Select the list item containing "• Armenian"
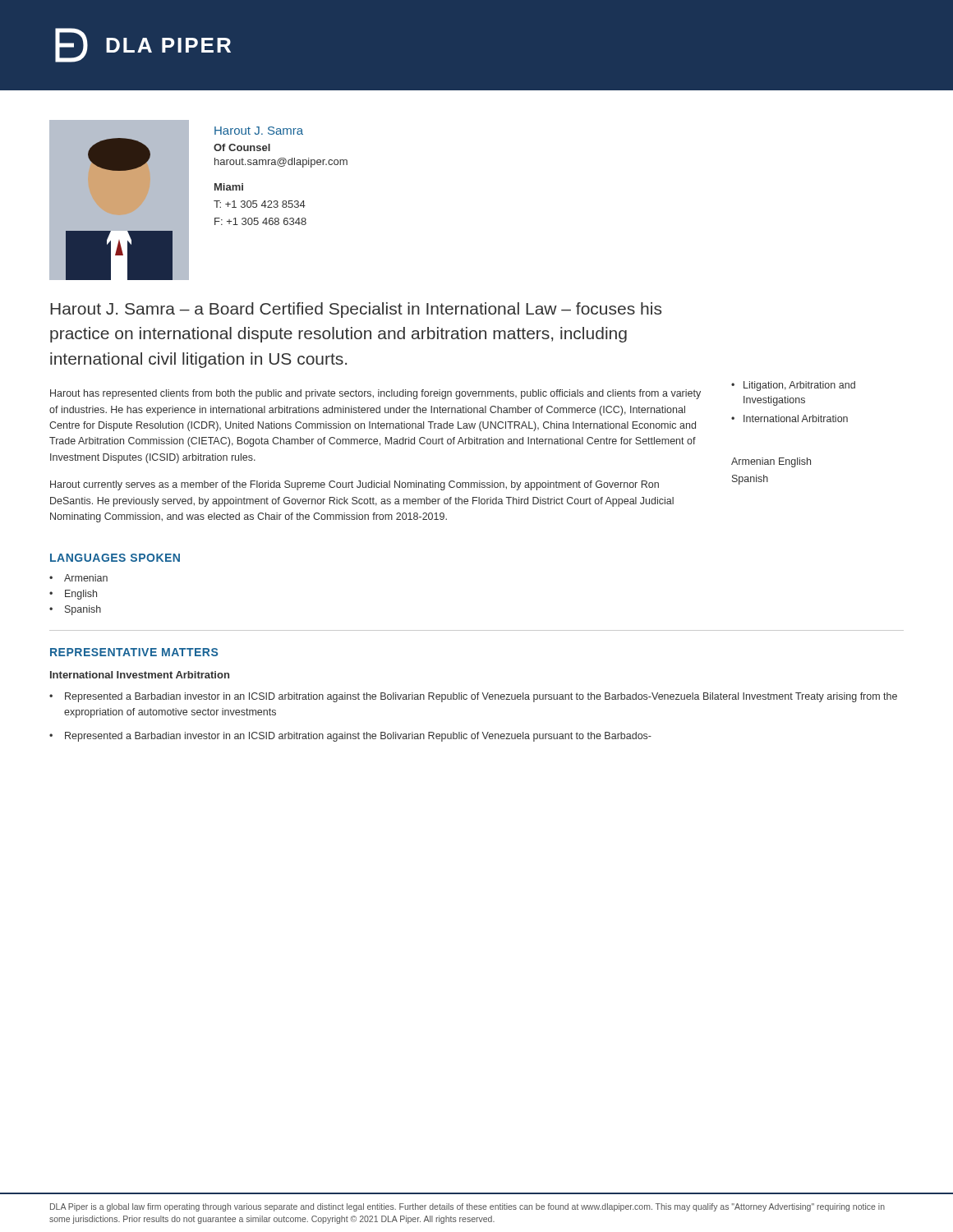 tap(79, 578)
